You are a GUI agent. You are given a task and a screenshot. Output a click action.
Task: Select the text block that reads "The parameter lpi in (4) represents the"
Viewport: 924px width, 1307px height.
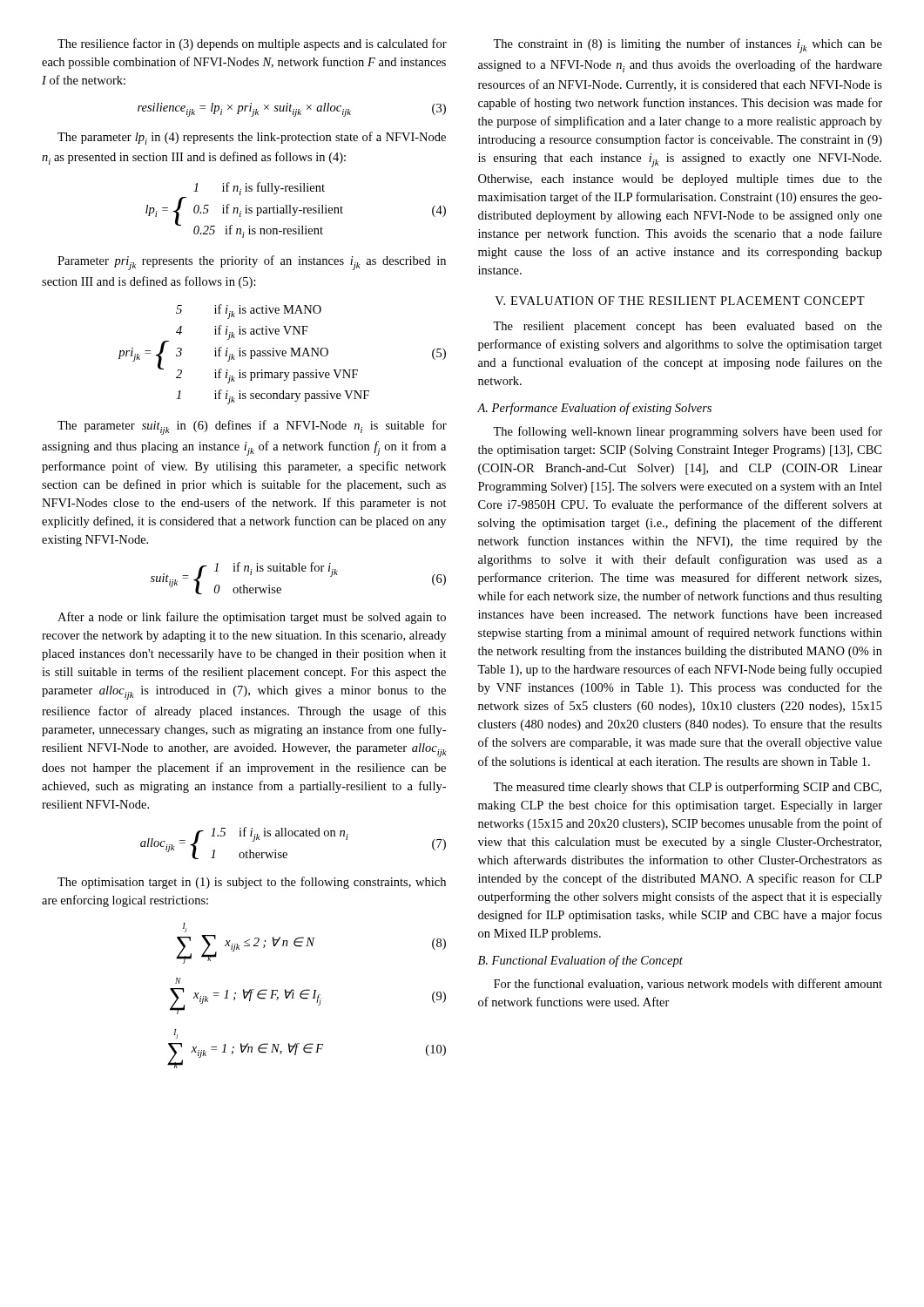tap(244, 148)
